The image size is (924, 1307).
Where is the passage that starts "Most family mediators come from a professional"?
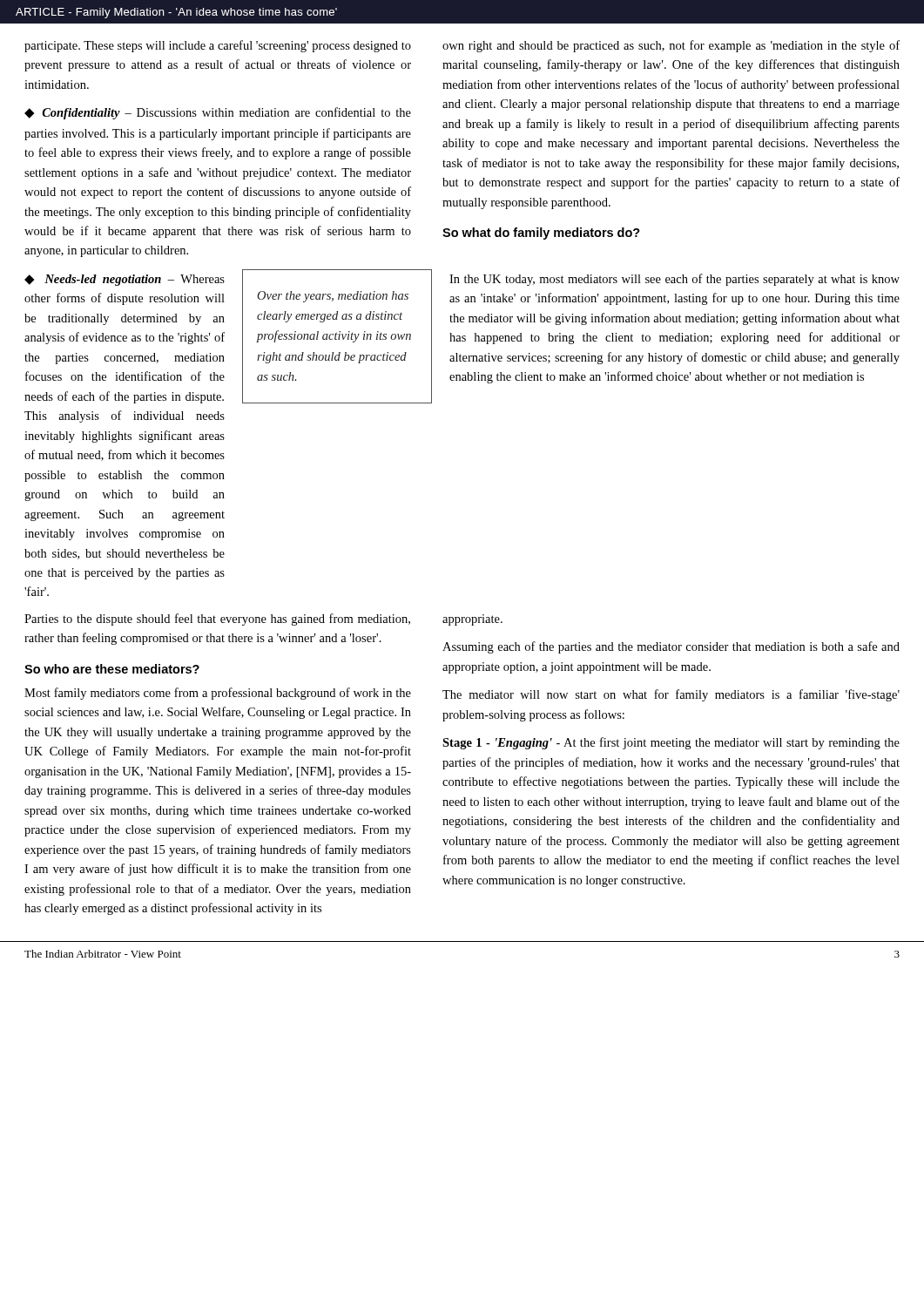point(218,800)
